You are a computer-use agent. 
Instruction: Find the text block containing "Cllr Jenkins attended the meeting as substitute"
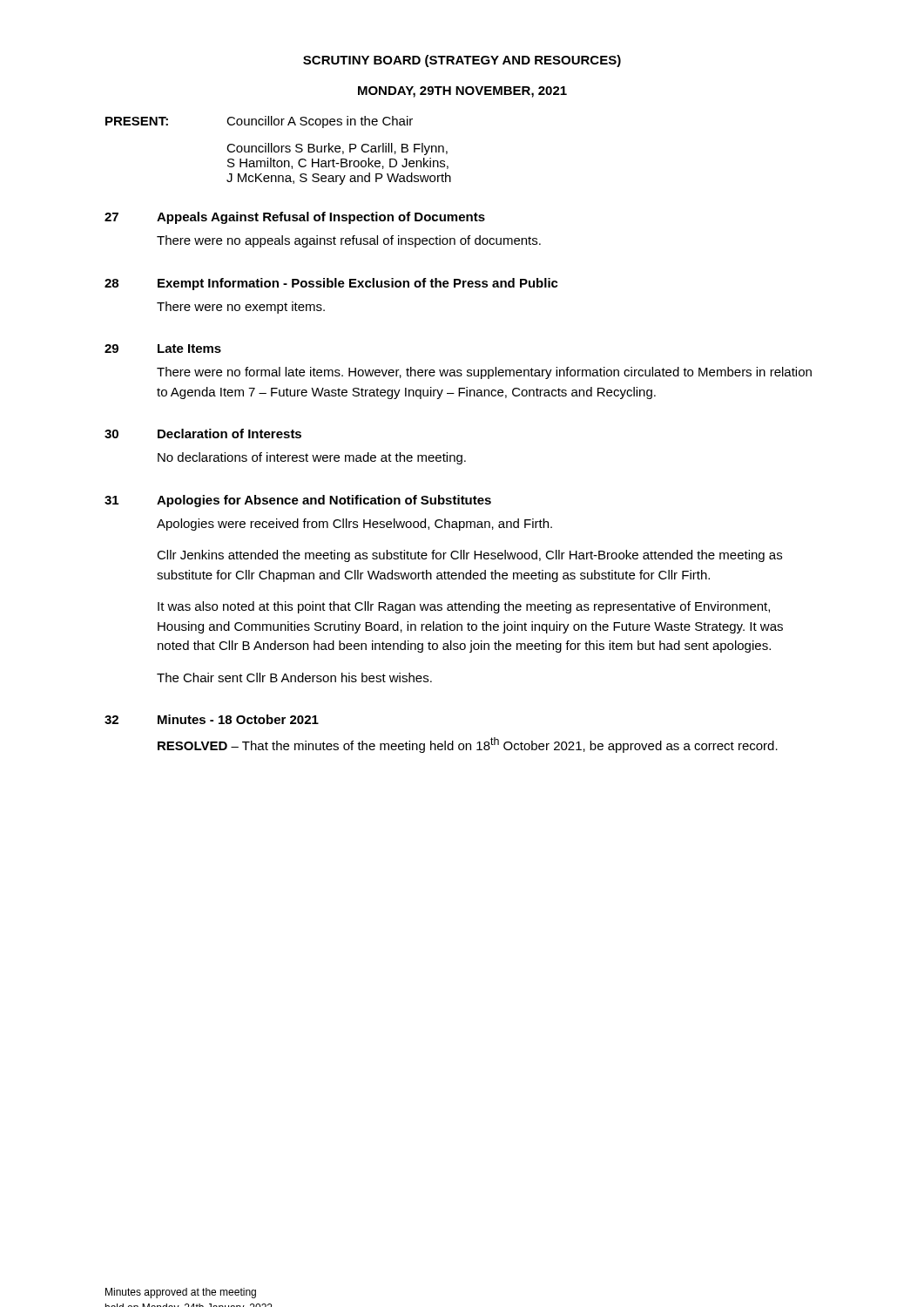coord(470,564)
